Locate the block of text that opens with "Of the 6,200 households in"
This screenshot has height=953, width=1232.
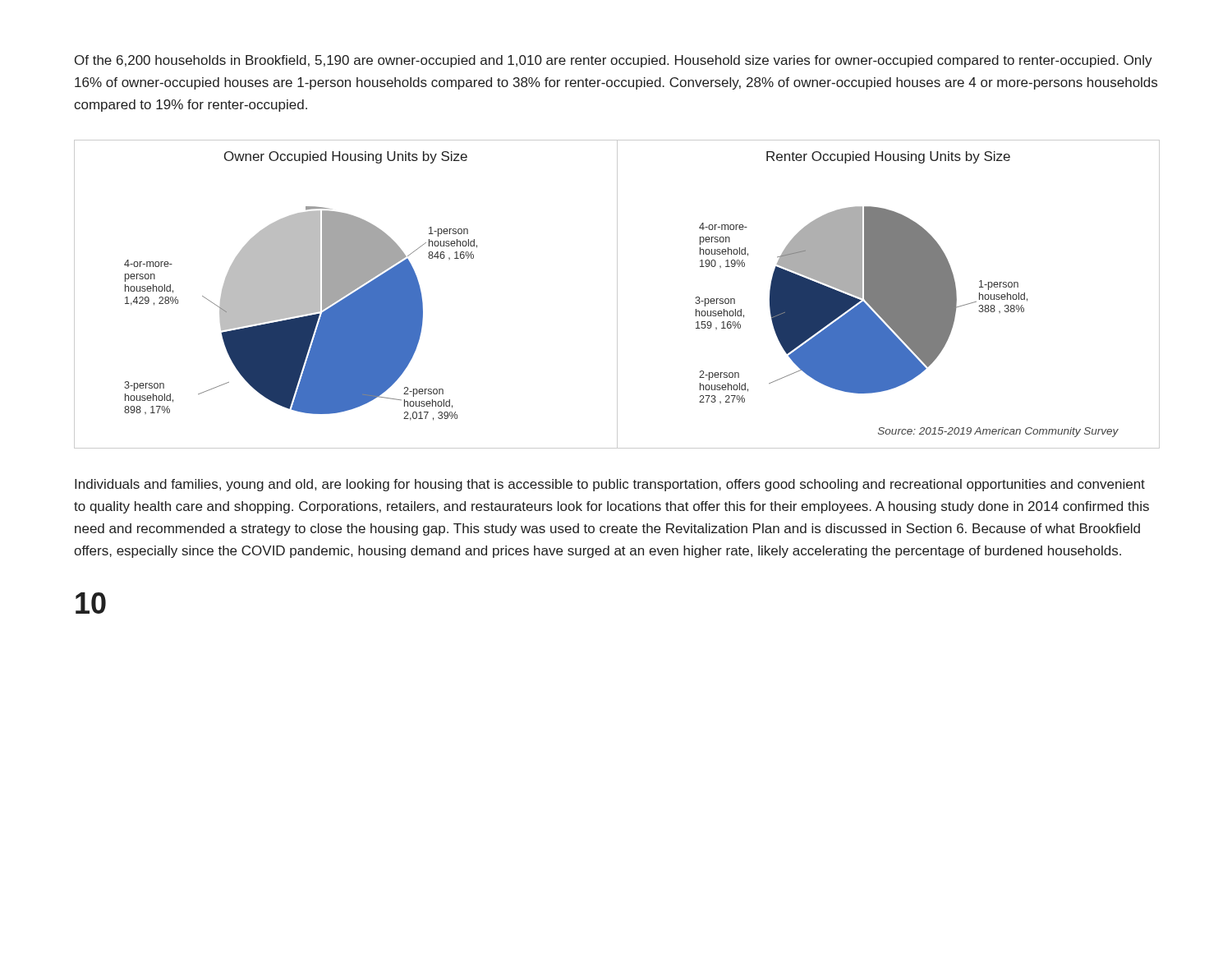(x=616, y=83)
